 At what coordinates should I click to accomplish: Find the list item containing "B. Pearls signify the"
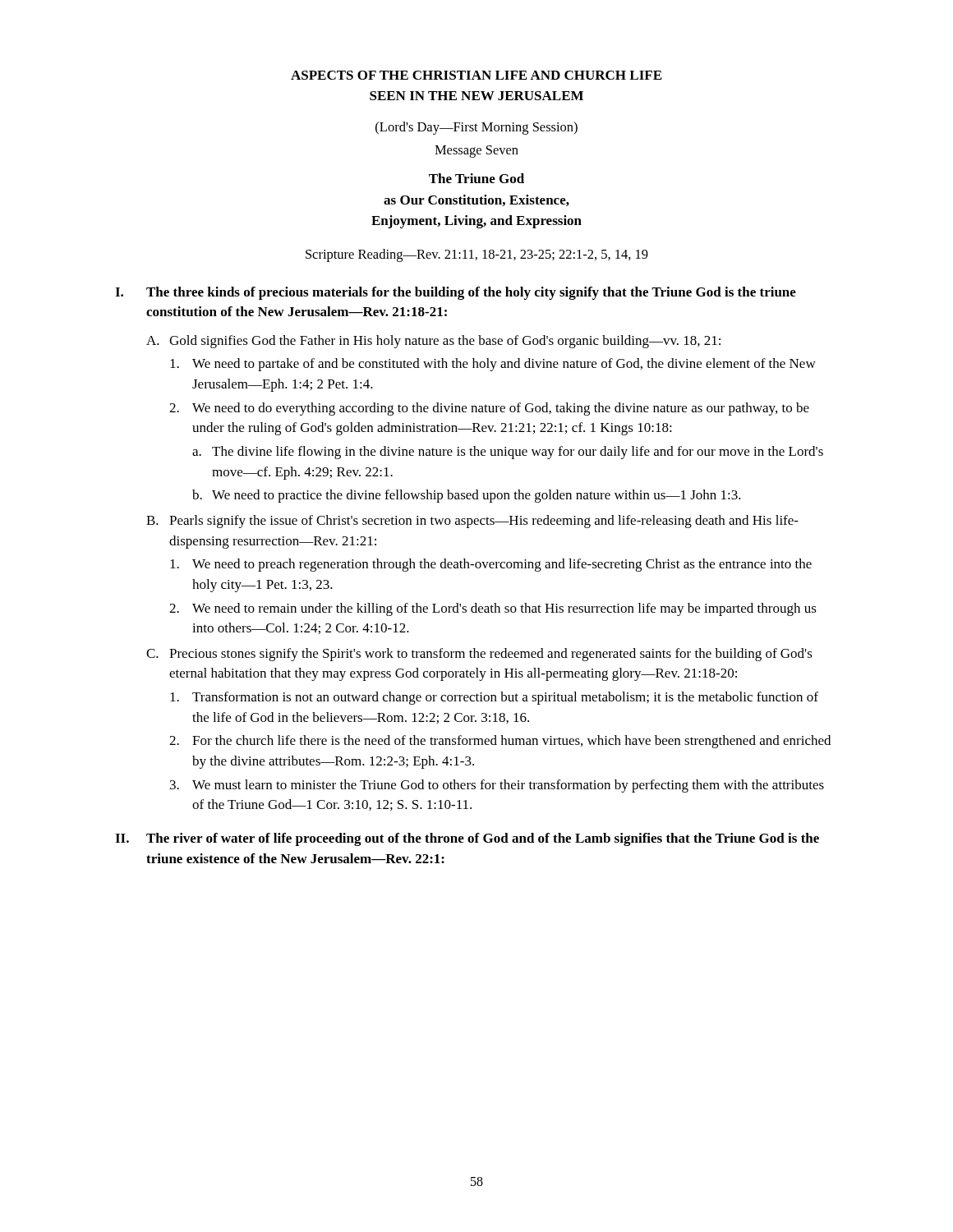[492, 531]
